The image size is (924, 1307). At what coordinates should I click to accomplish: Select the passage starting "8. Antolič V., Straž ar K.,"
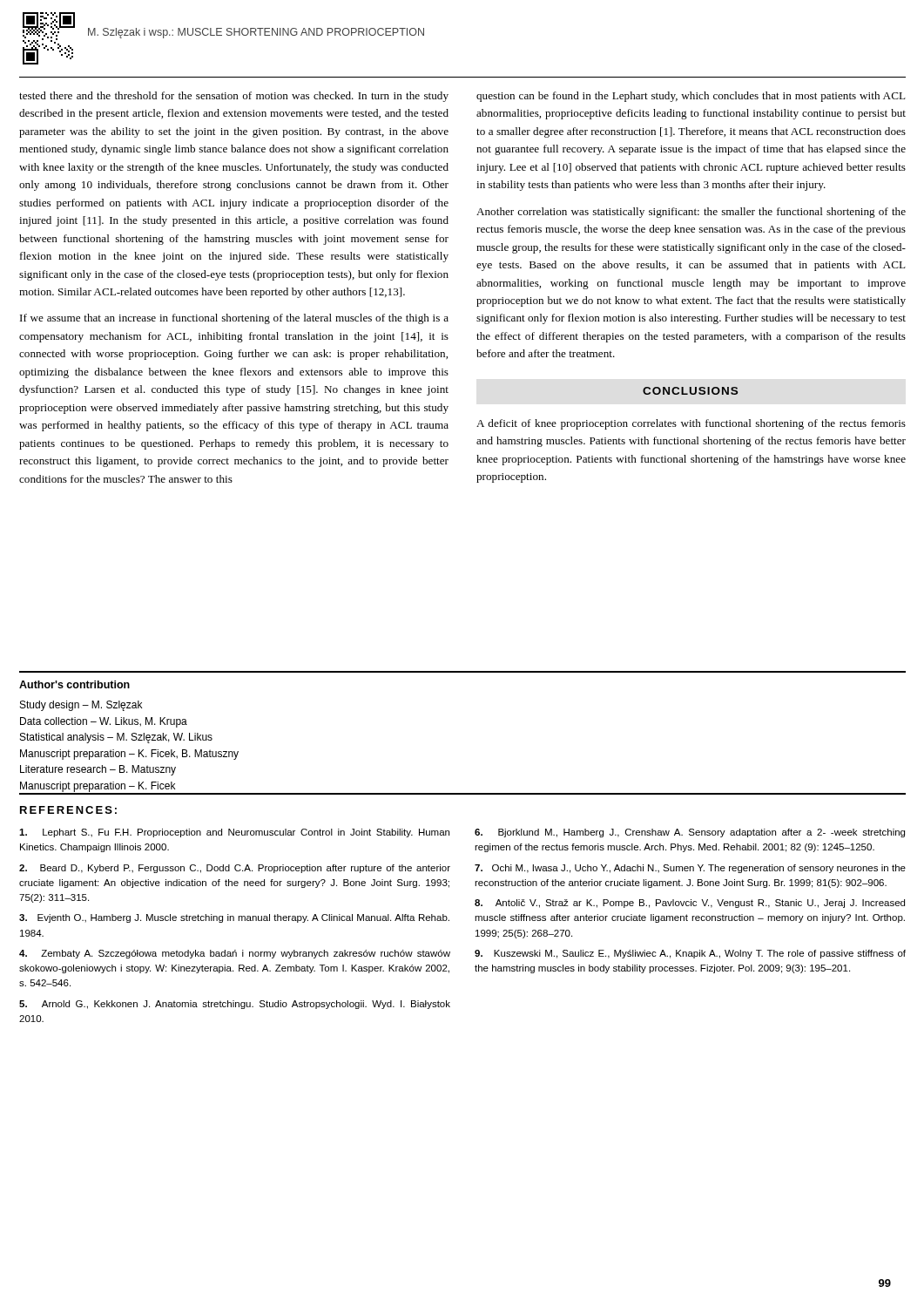(x=690, y=918)
